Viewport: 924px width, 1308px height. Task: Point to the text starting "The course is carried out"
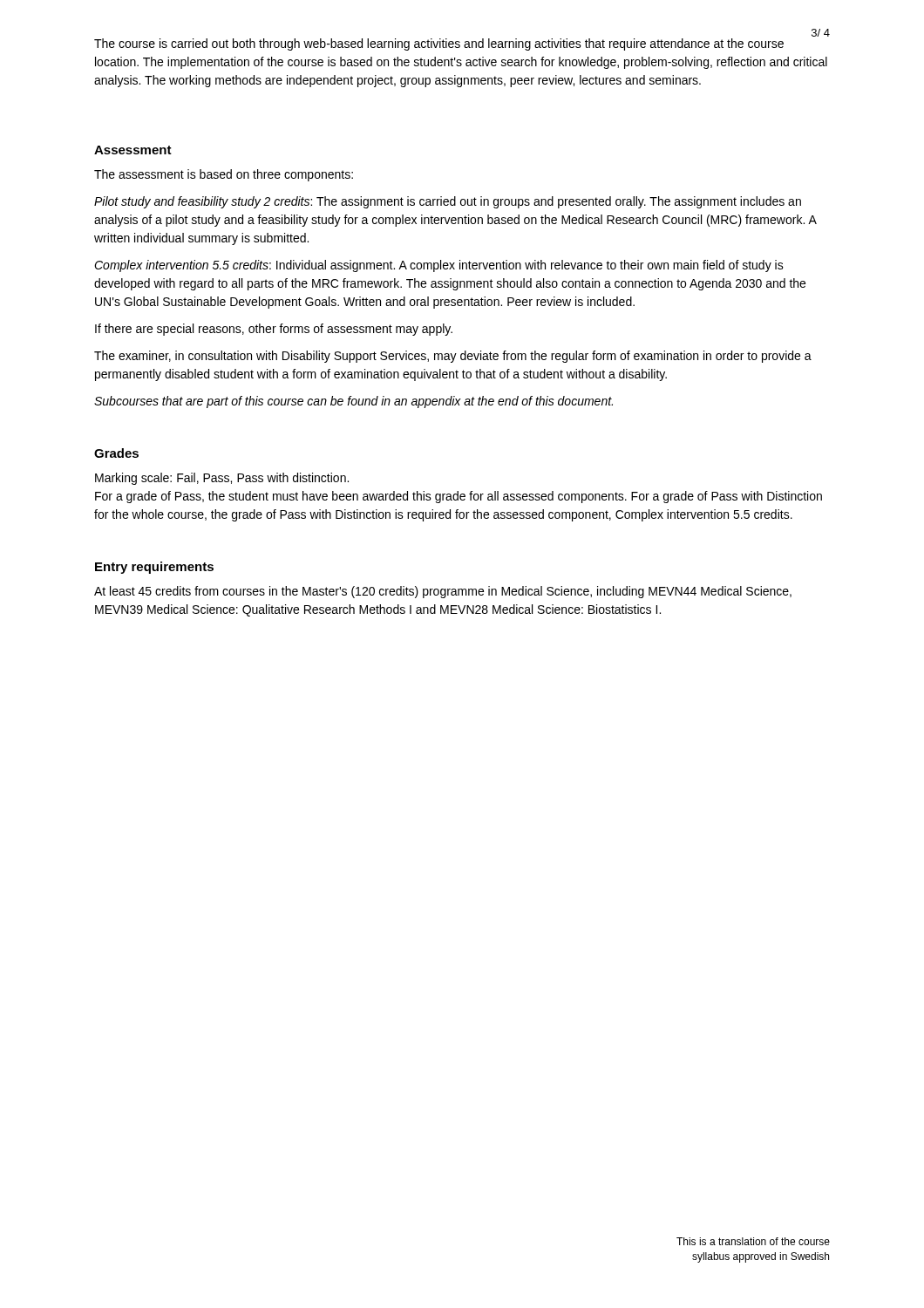[462, 62]
